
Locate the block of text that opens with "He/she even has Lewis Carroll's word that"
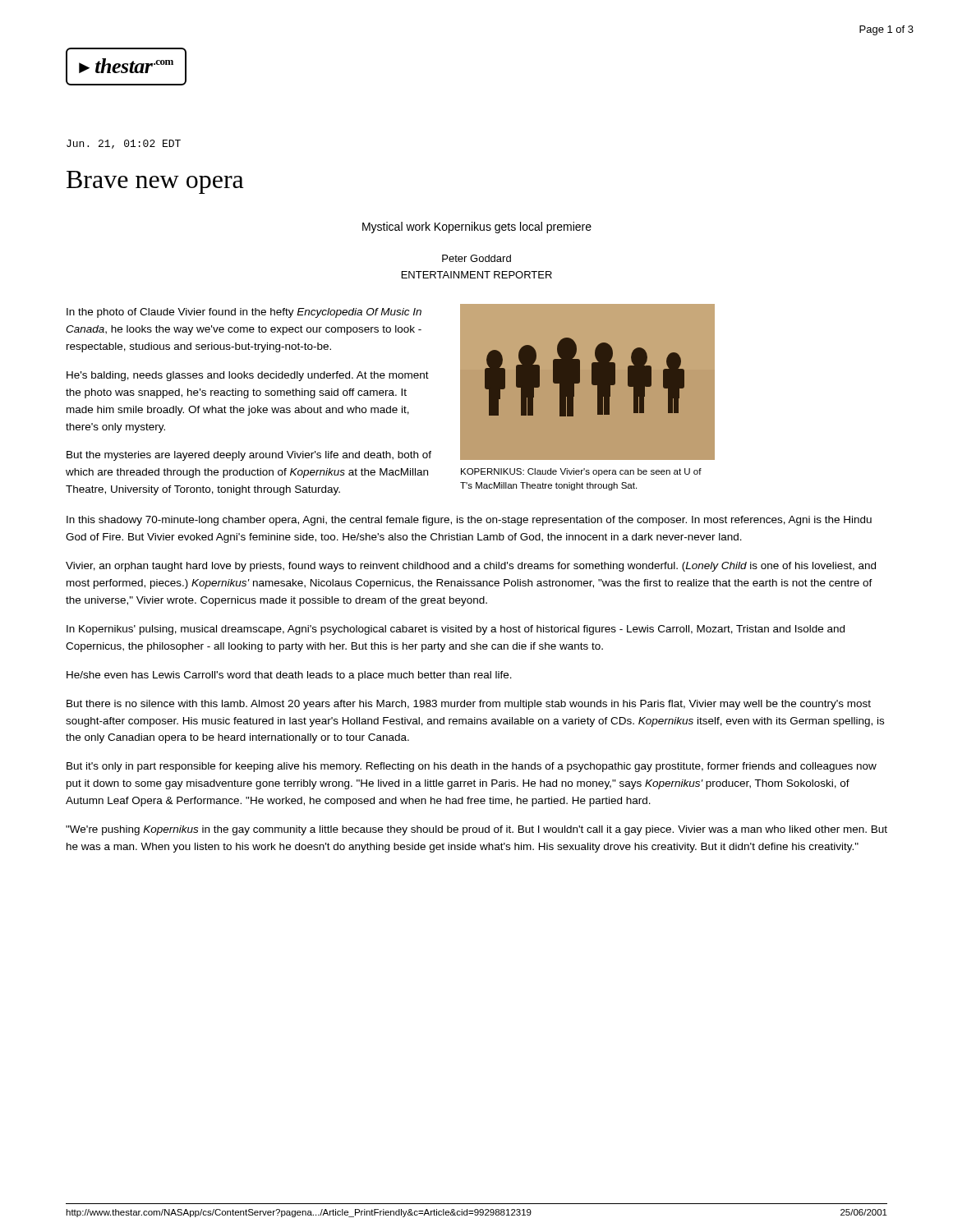(289, 674)
